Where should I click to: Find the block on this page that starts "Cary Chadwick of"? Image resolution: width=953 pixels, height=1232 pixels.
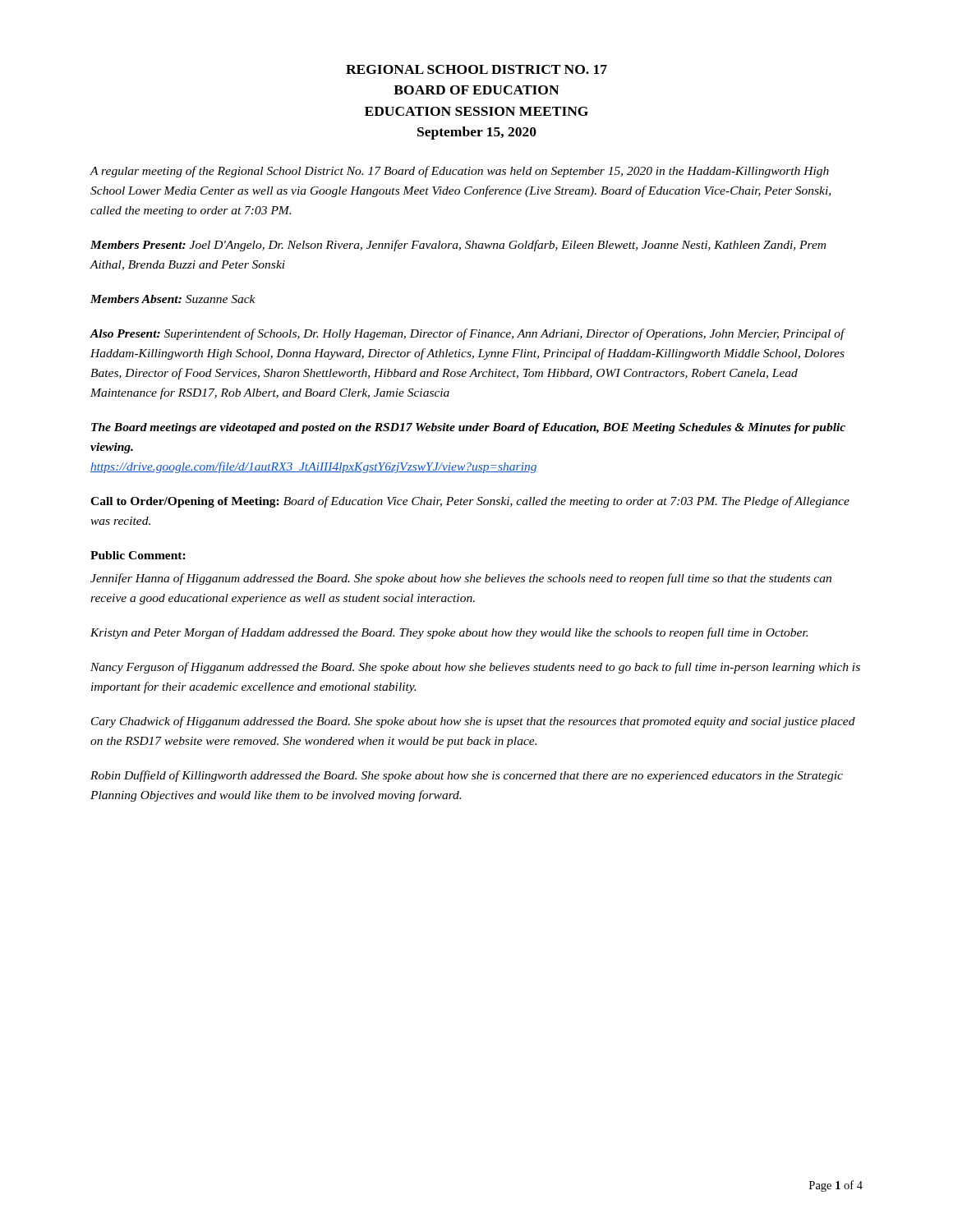click(x=473, y=730)
